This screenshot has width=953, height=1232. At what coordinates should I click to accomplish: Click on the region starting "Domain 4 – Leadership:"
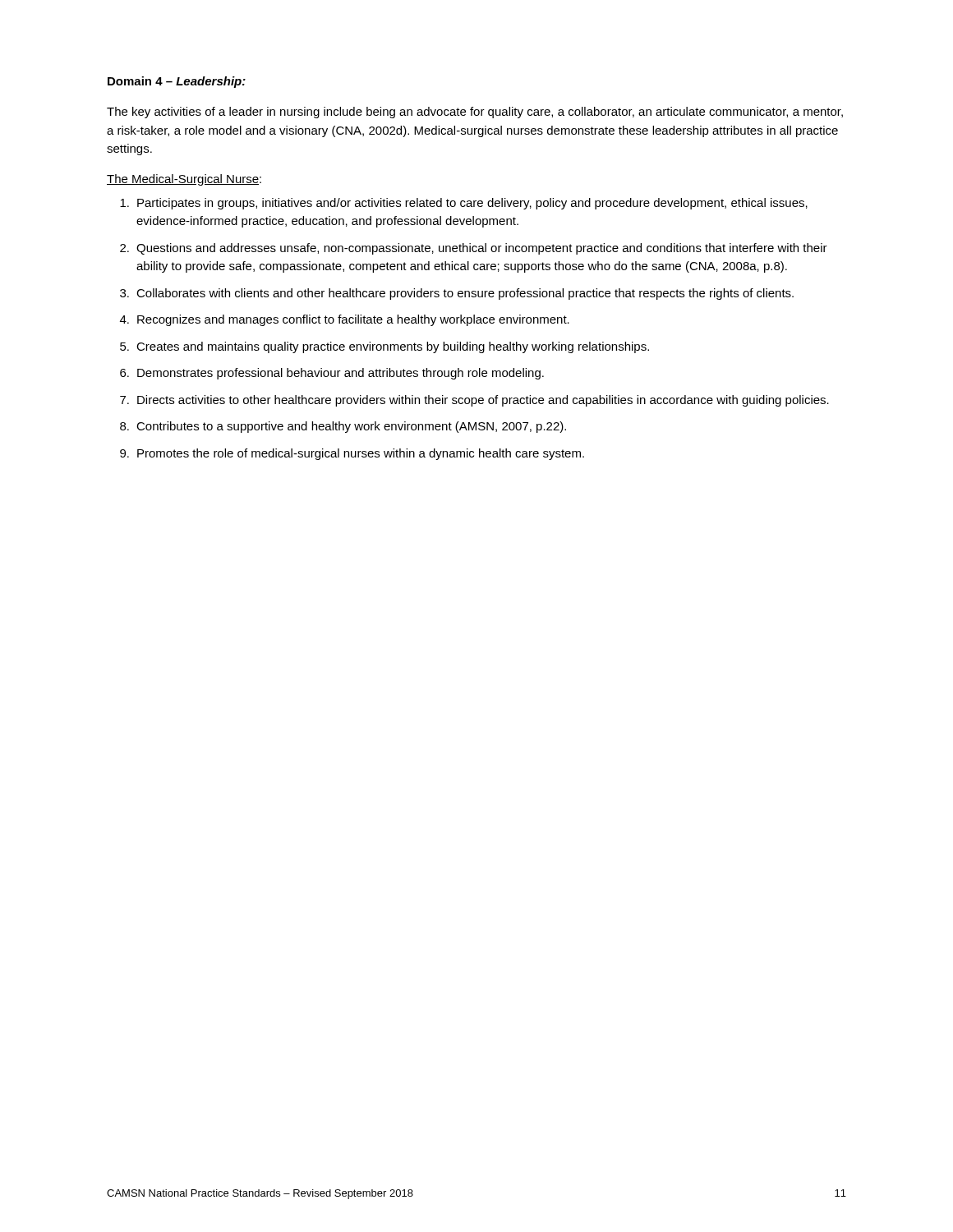[x=176, y=81]
